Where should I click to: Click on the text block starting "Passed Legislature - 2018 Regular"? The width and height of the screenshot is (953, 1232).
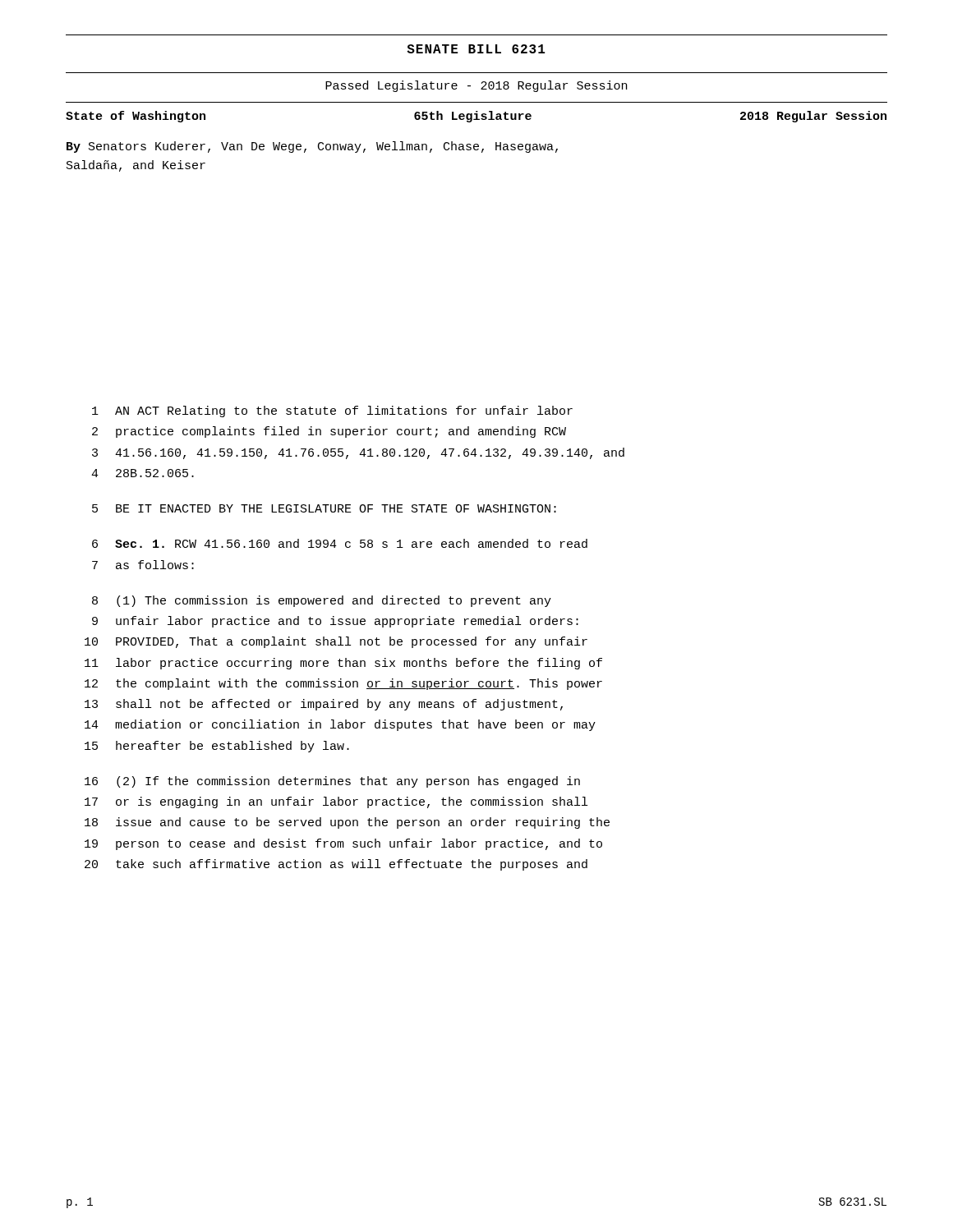coord(476,87)
